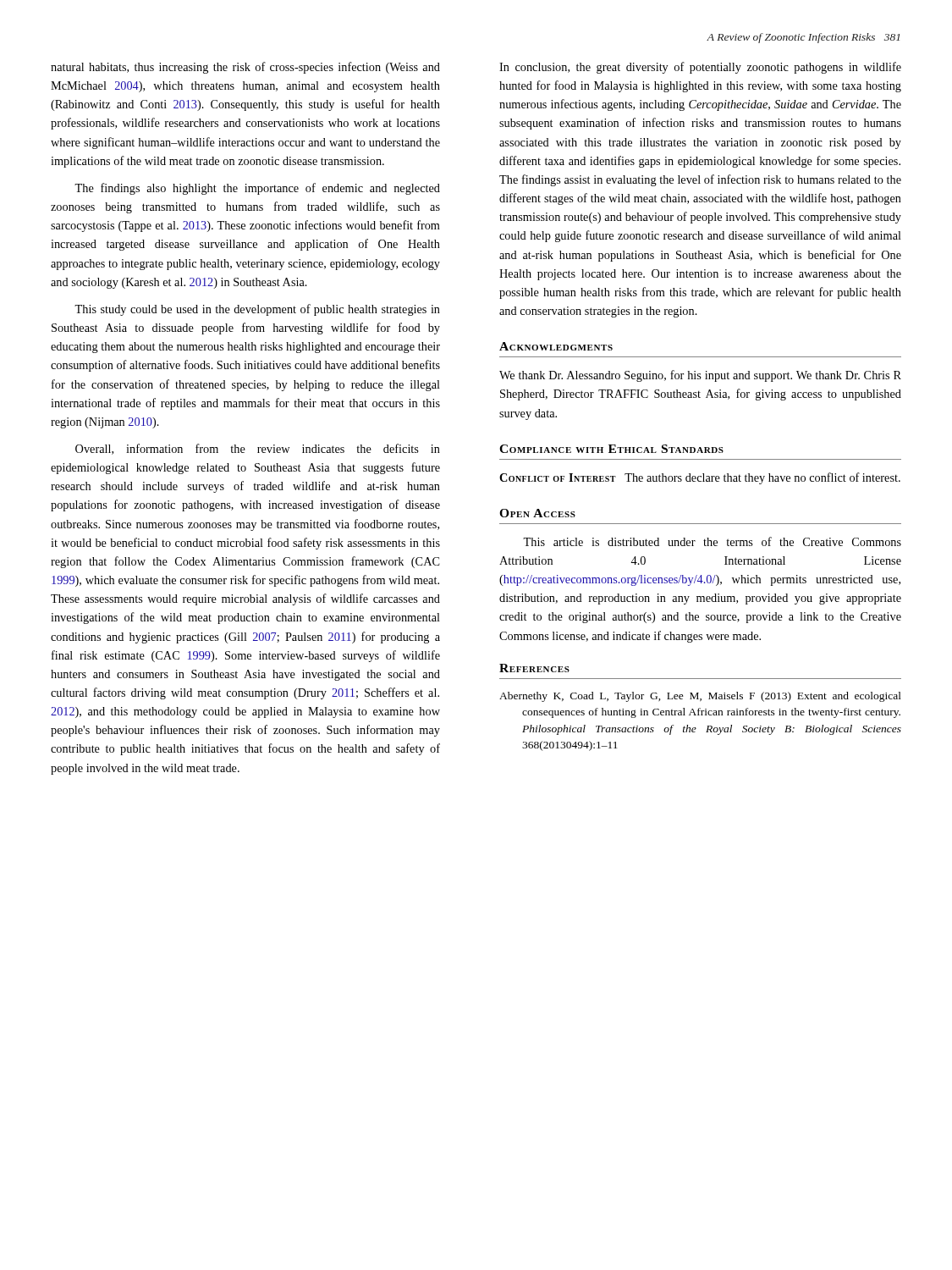Viewport: 952px width, 1270px height.
Task: Point to the block beginning "natural habitats, thus increasing"
Action: coord(245,114)
